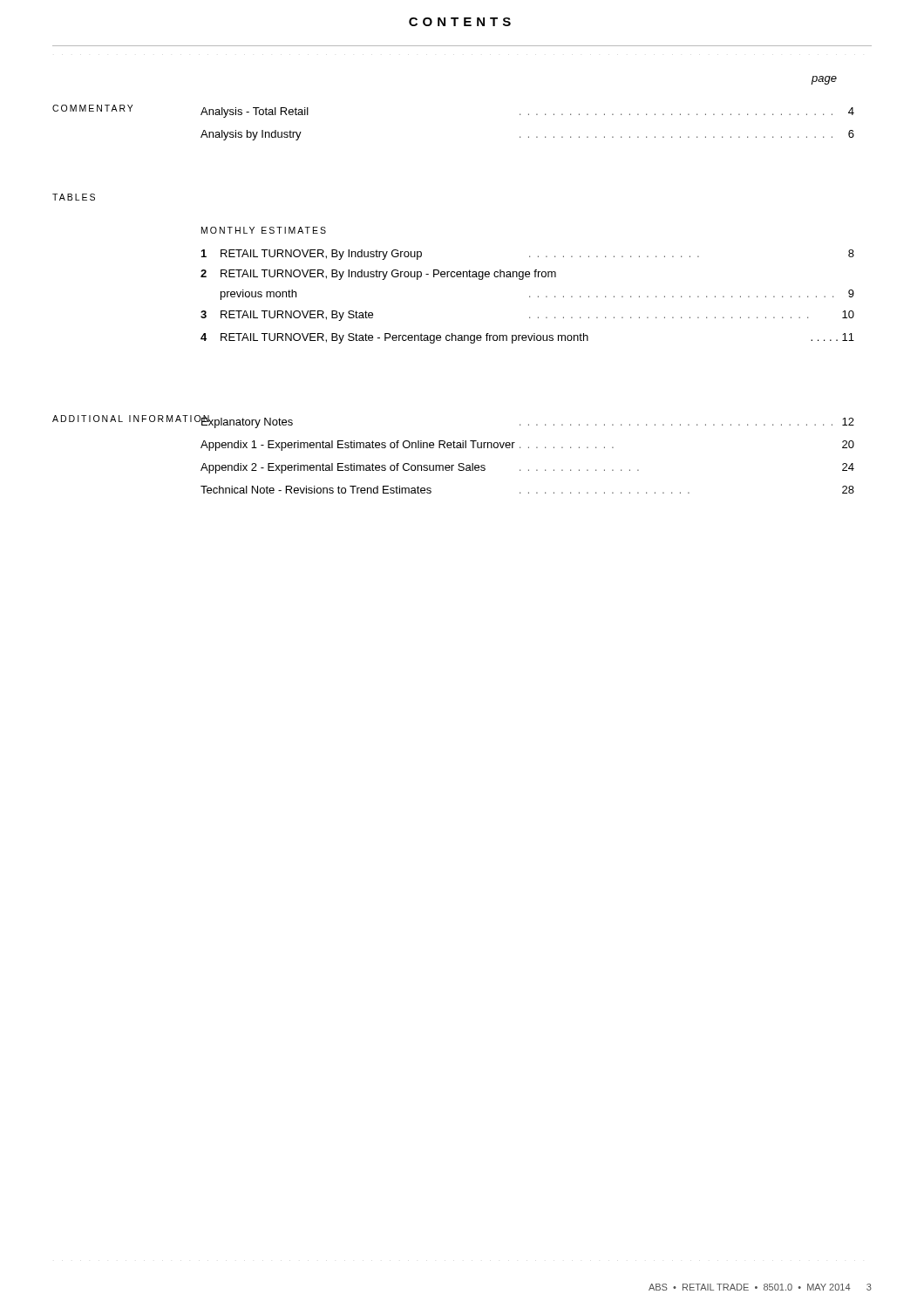Find the element starting "Analysis - Total Retail . . ."
The image size is (924, 1308).
coord(527,112)
